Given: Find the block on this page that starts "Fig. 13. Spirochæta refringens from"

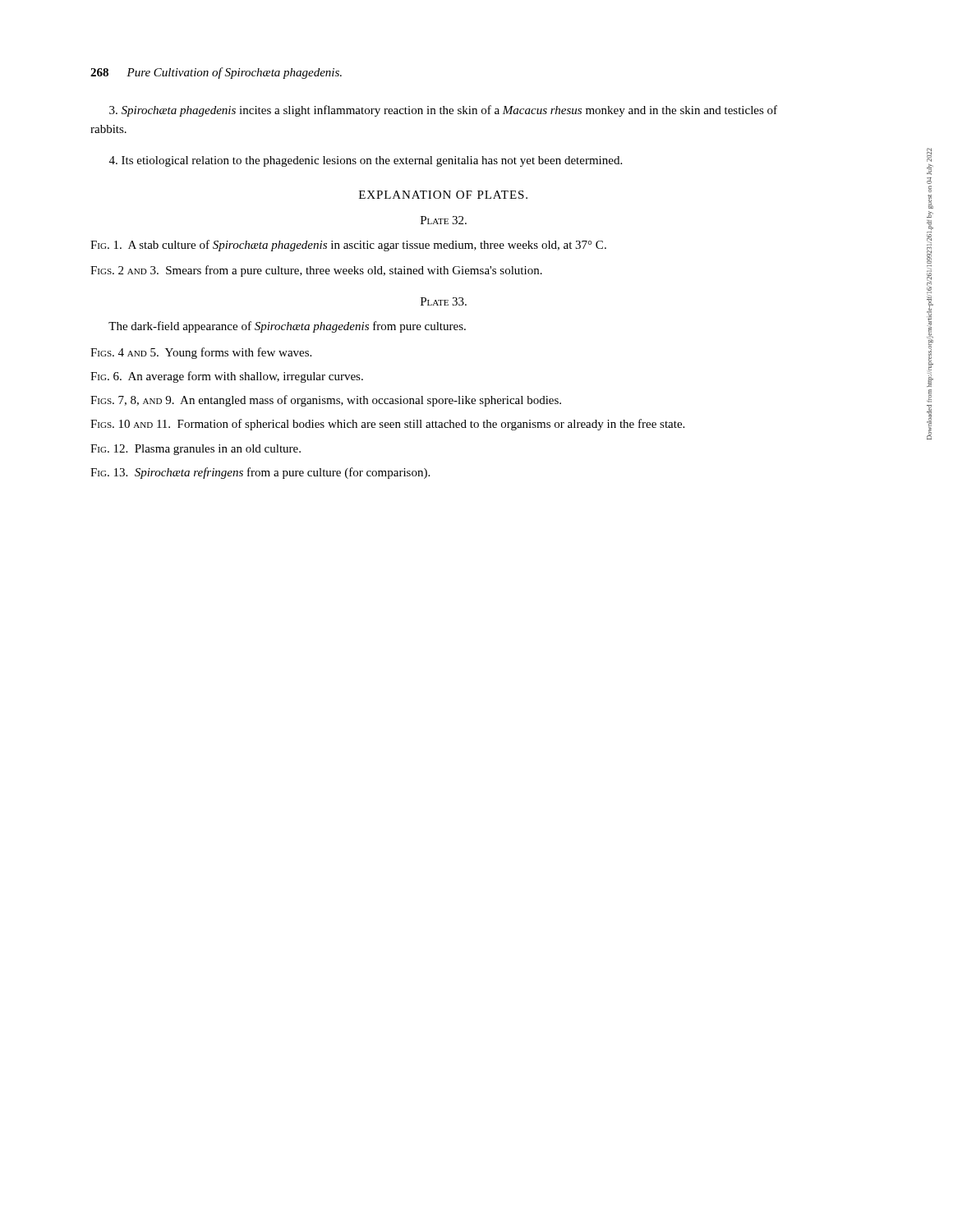Looking at the screenshot, I should [261, 472].
